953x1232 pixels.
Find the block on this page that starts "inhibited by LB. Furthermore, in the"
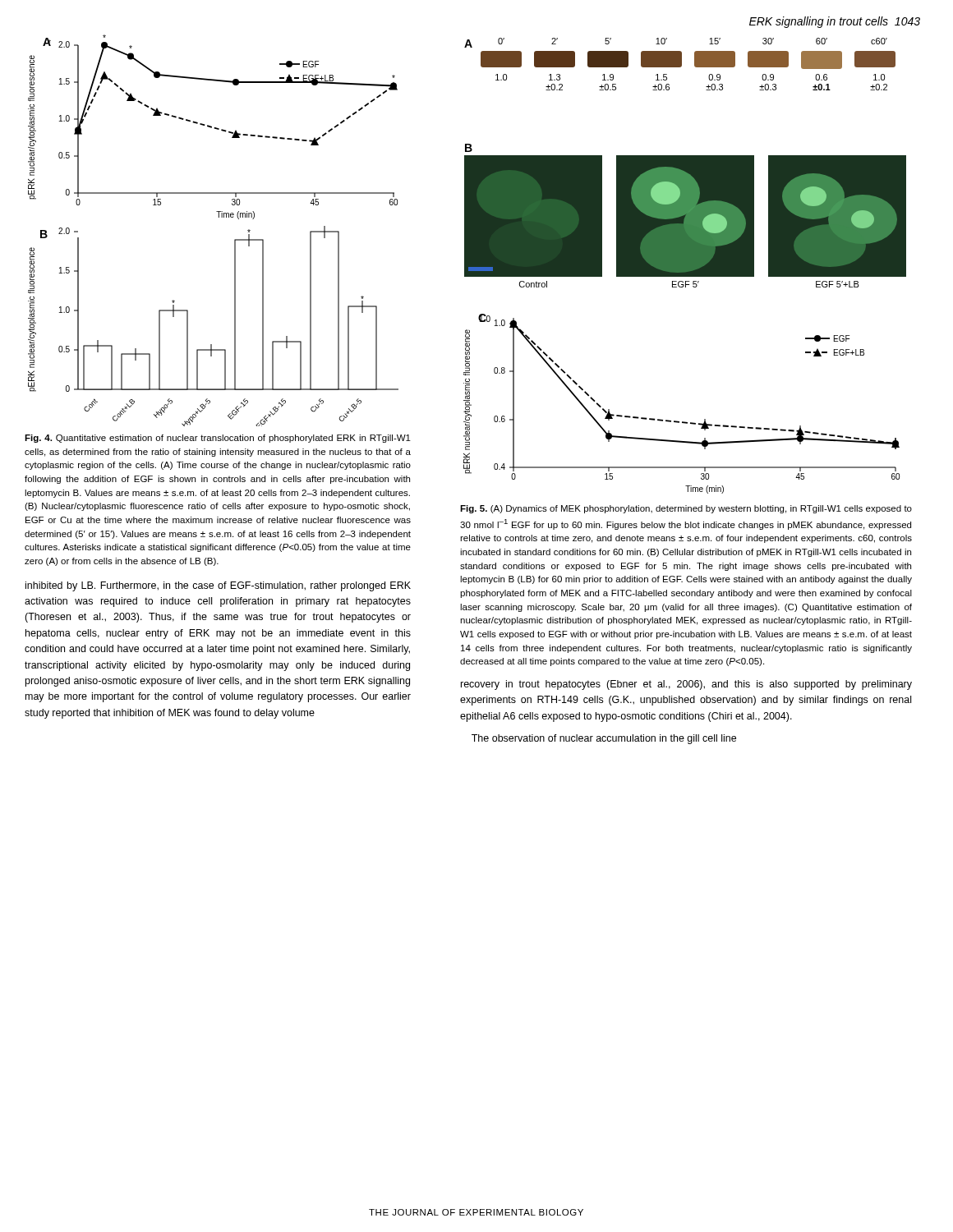tap(218, 649)
